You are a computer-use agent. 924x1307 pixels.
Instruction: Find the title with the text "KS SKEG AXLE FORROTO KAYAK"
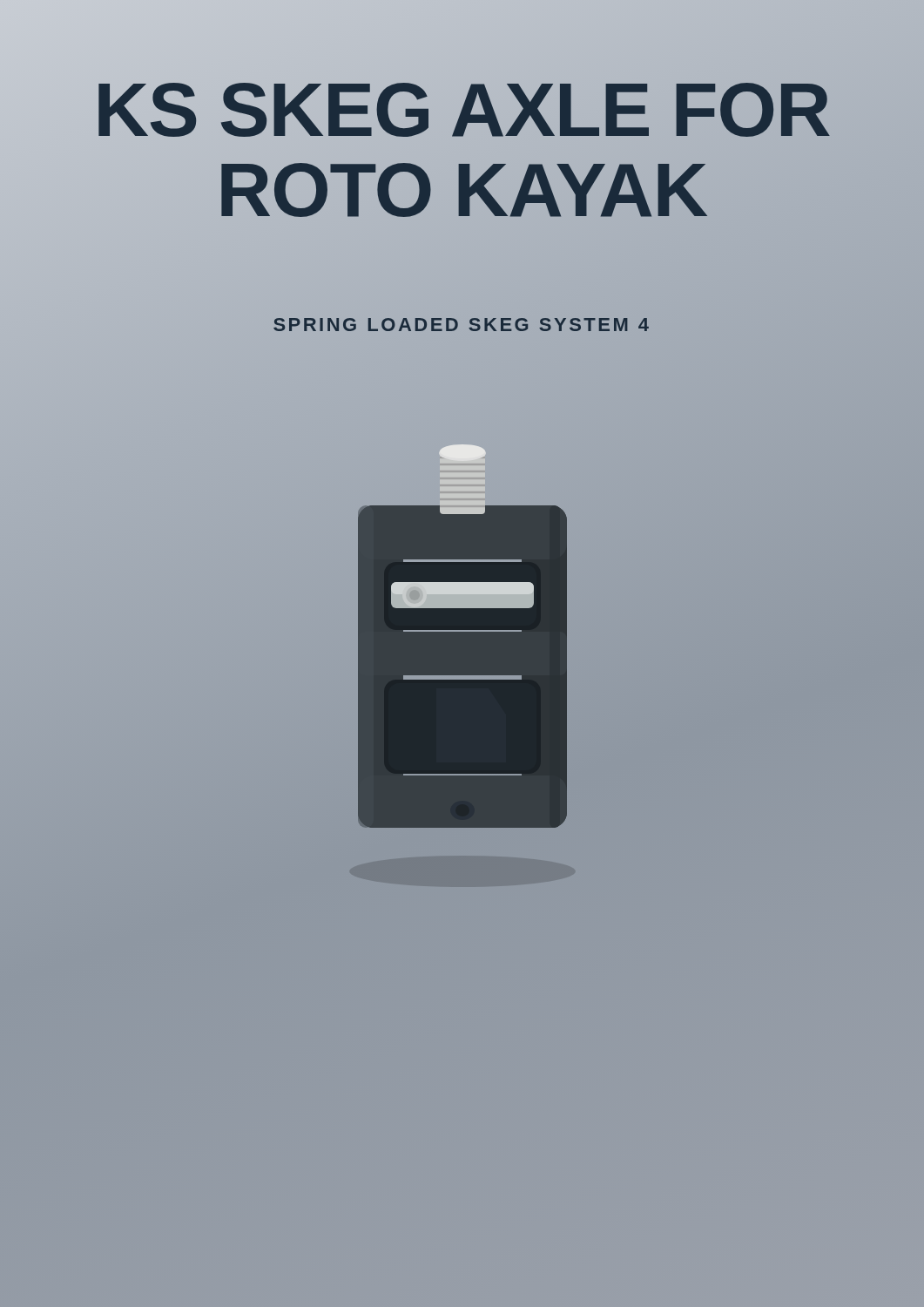(462, 150)
